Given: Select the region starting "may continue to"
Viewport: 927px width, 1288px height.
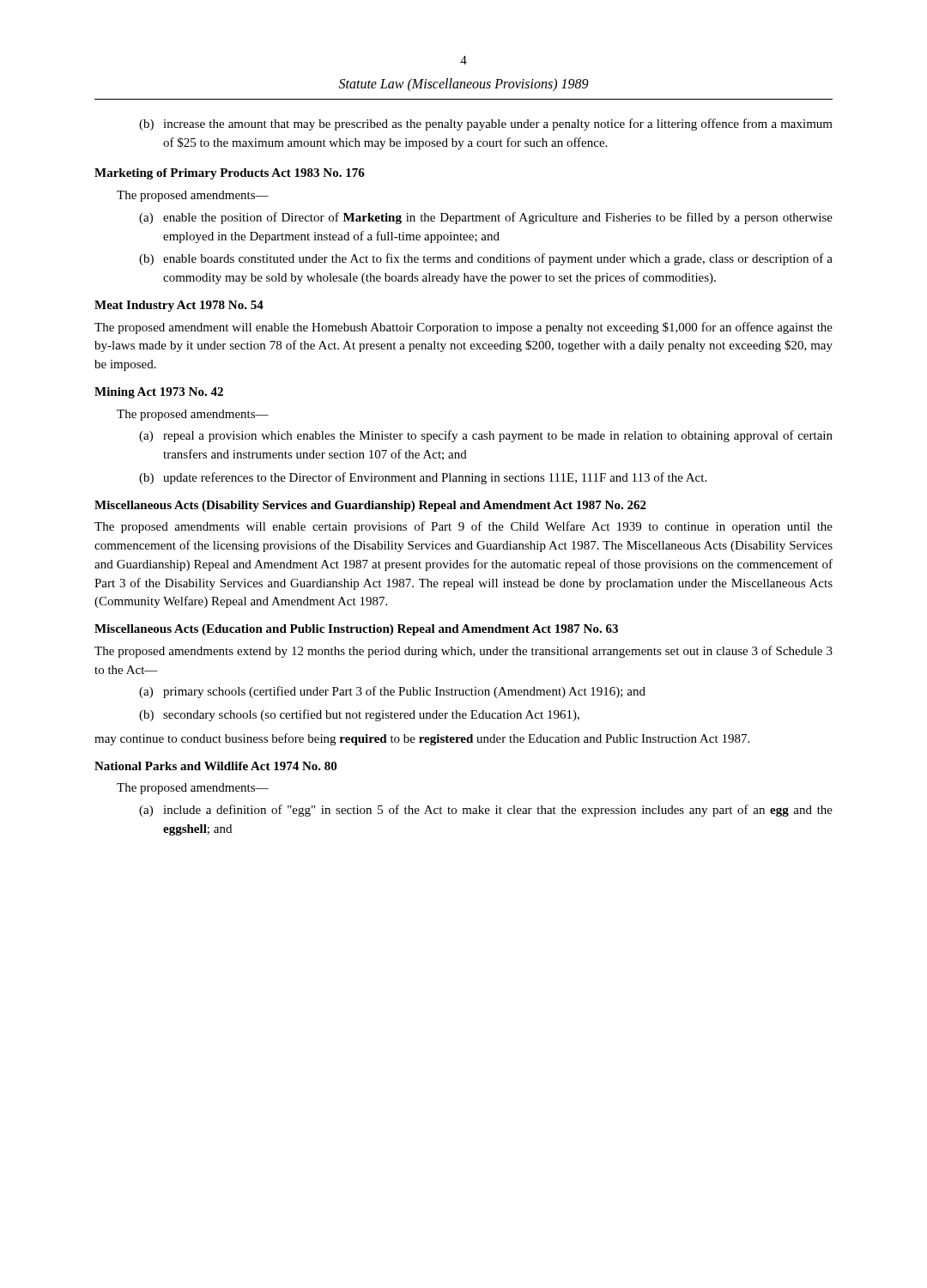Looking at the screenshot, I should 422,738.
